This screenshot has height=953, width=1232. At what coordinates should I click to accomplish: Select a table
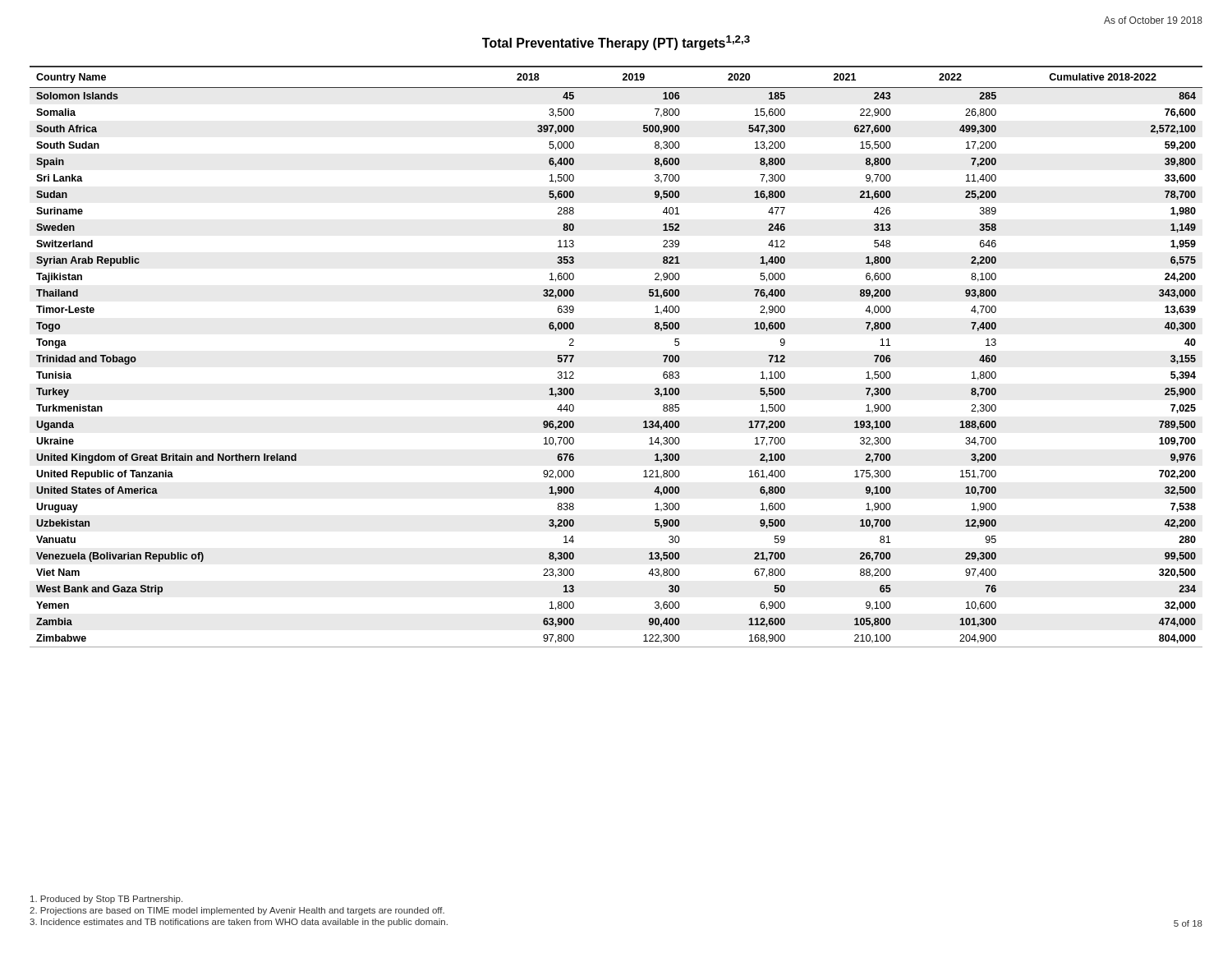pos(616,357)
